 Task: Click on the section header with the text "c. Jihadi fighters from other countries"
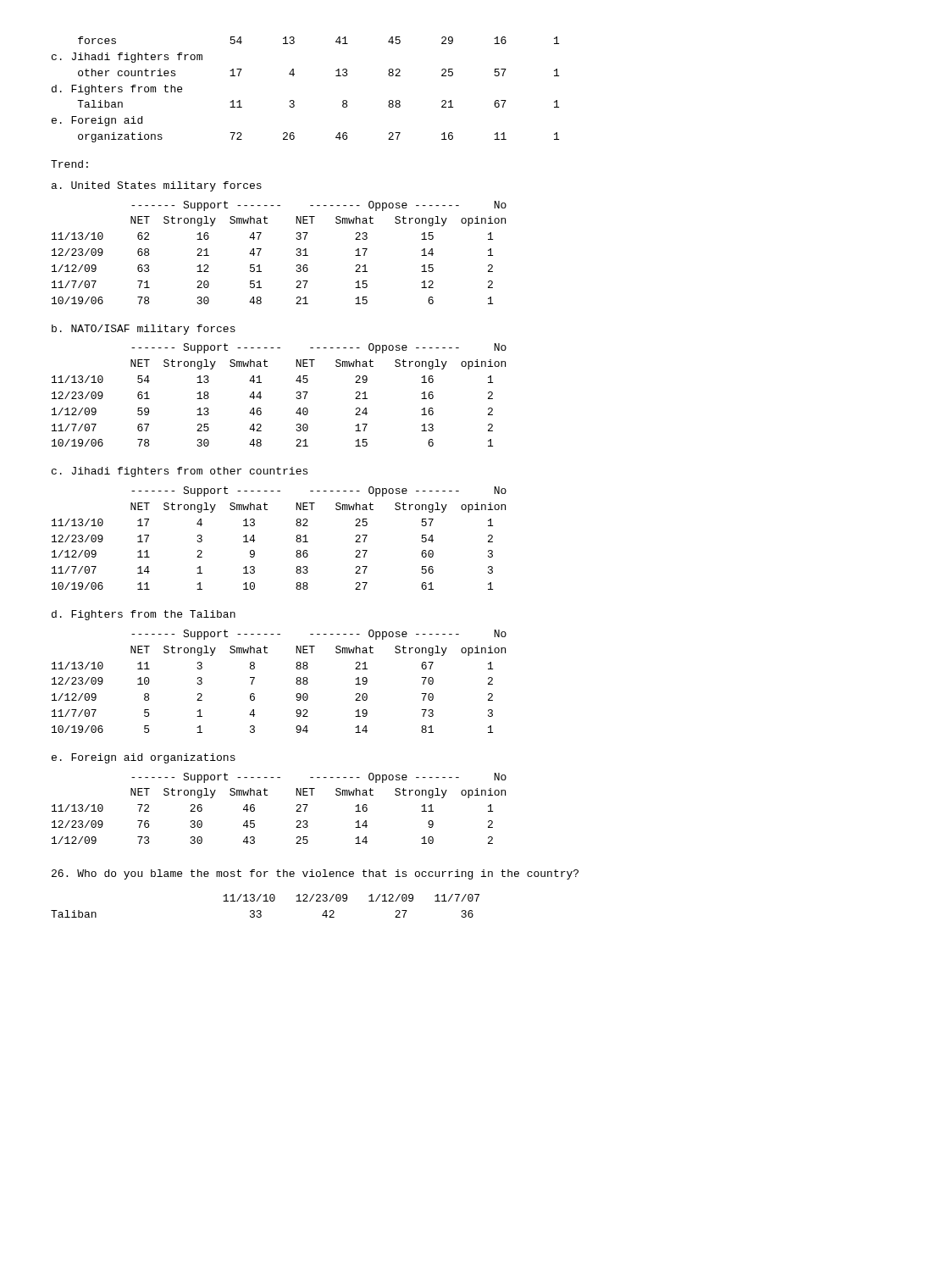pos(180,472)
